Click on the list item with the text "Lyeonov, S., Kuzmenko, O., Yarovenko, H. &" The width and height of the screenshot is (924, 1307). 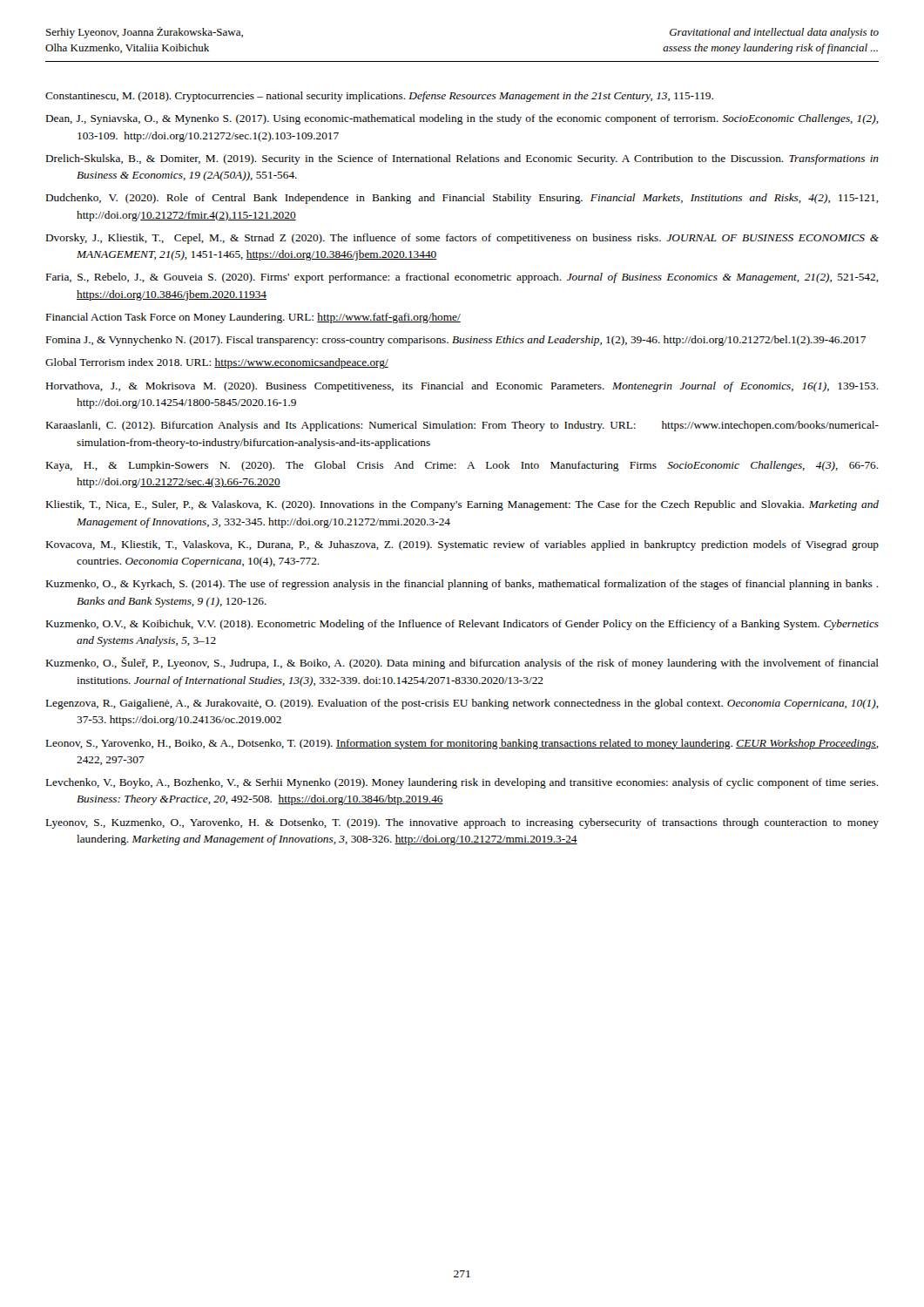click(x=462, y=830)
